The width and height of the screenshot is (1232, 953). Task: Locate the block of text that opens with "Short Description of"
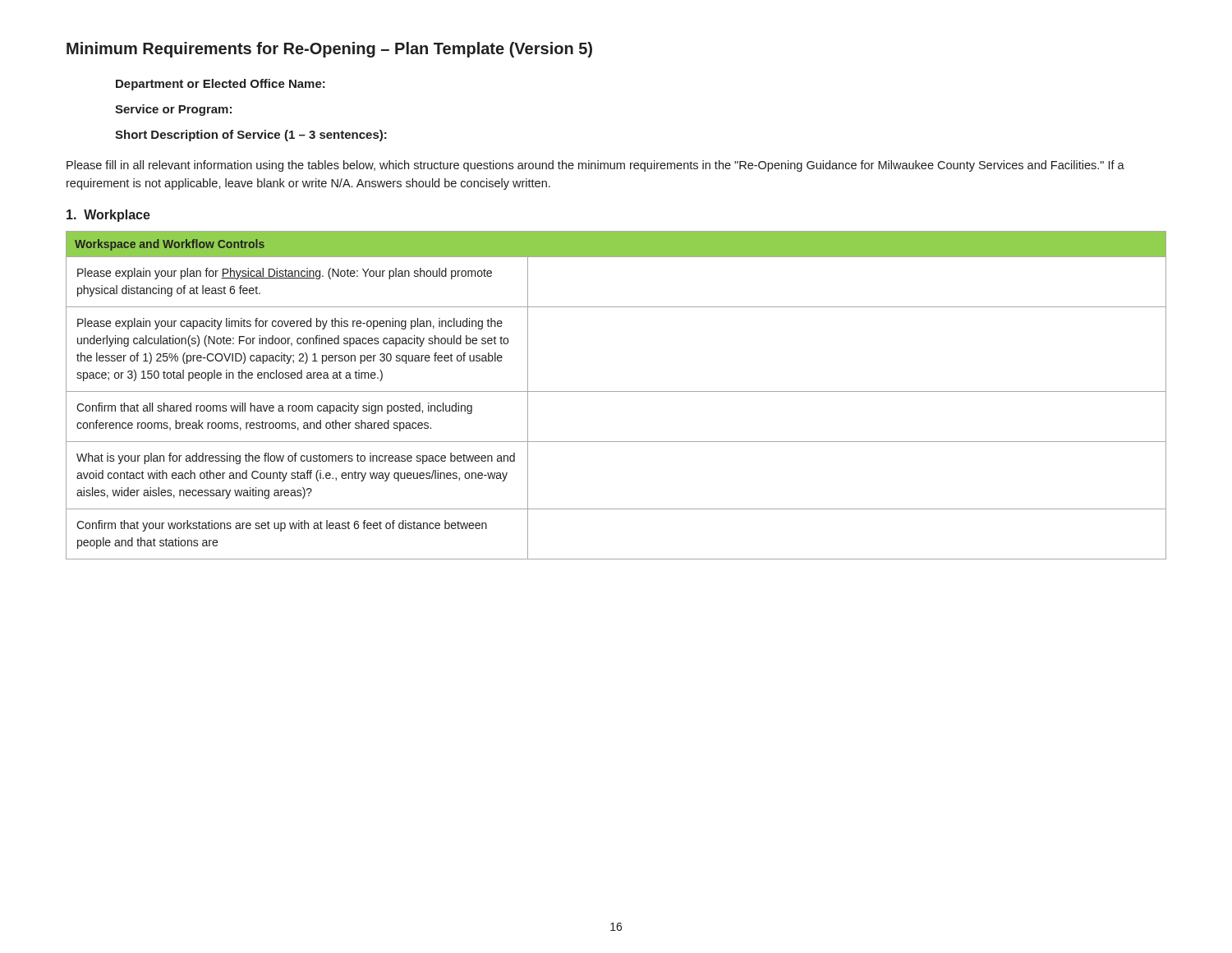(251, 134)
